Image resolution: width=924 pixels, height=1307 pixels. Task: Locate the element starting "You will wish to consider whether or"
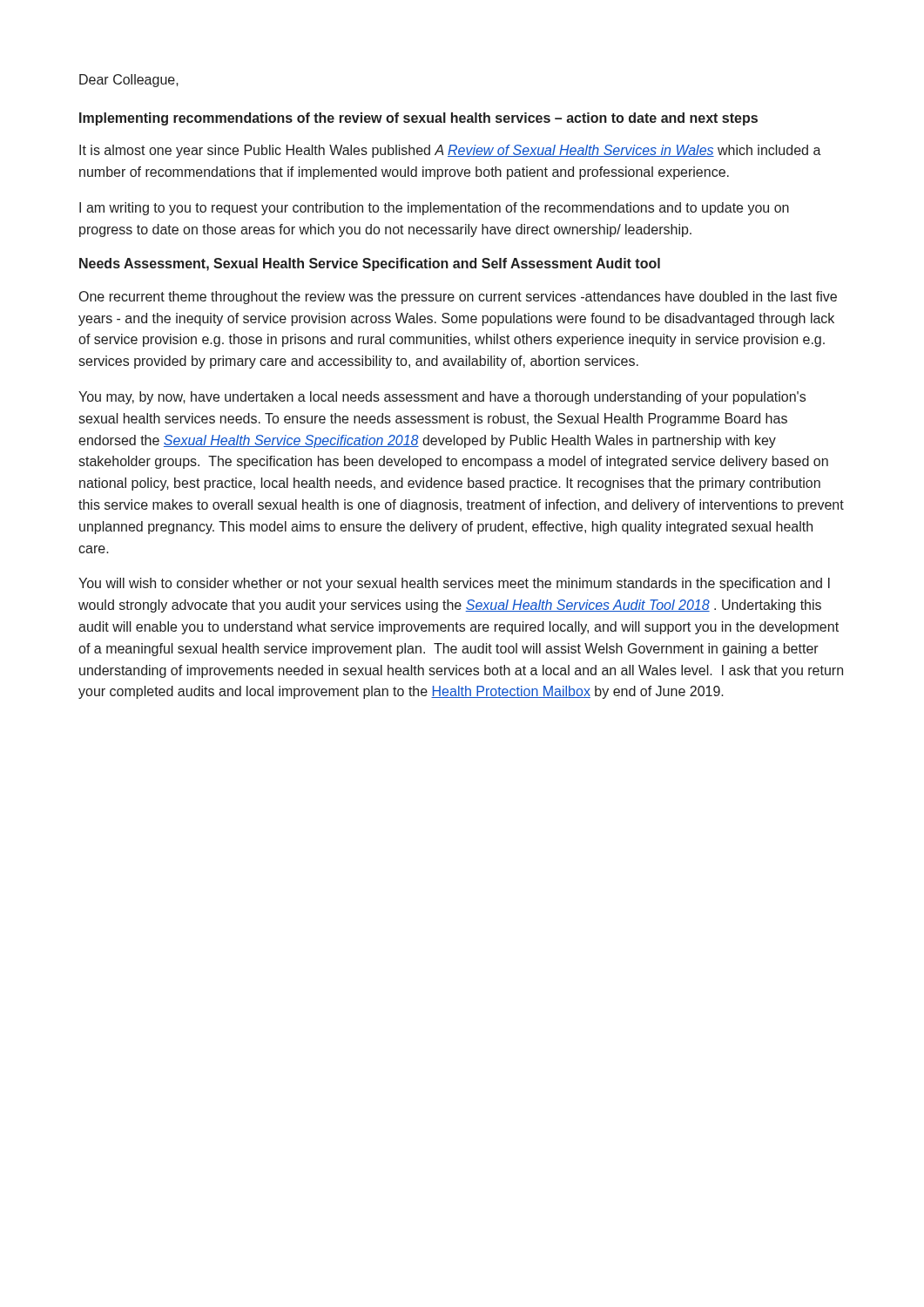pos(462,638)
